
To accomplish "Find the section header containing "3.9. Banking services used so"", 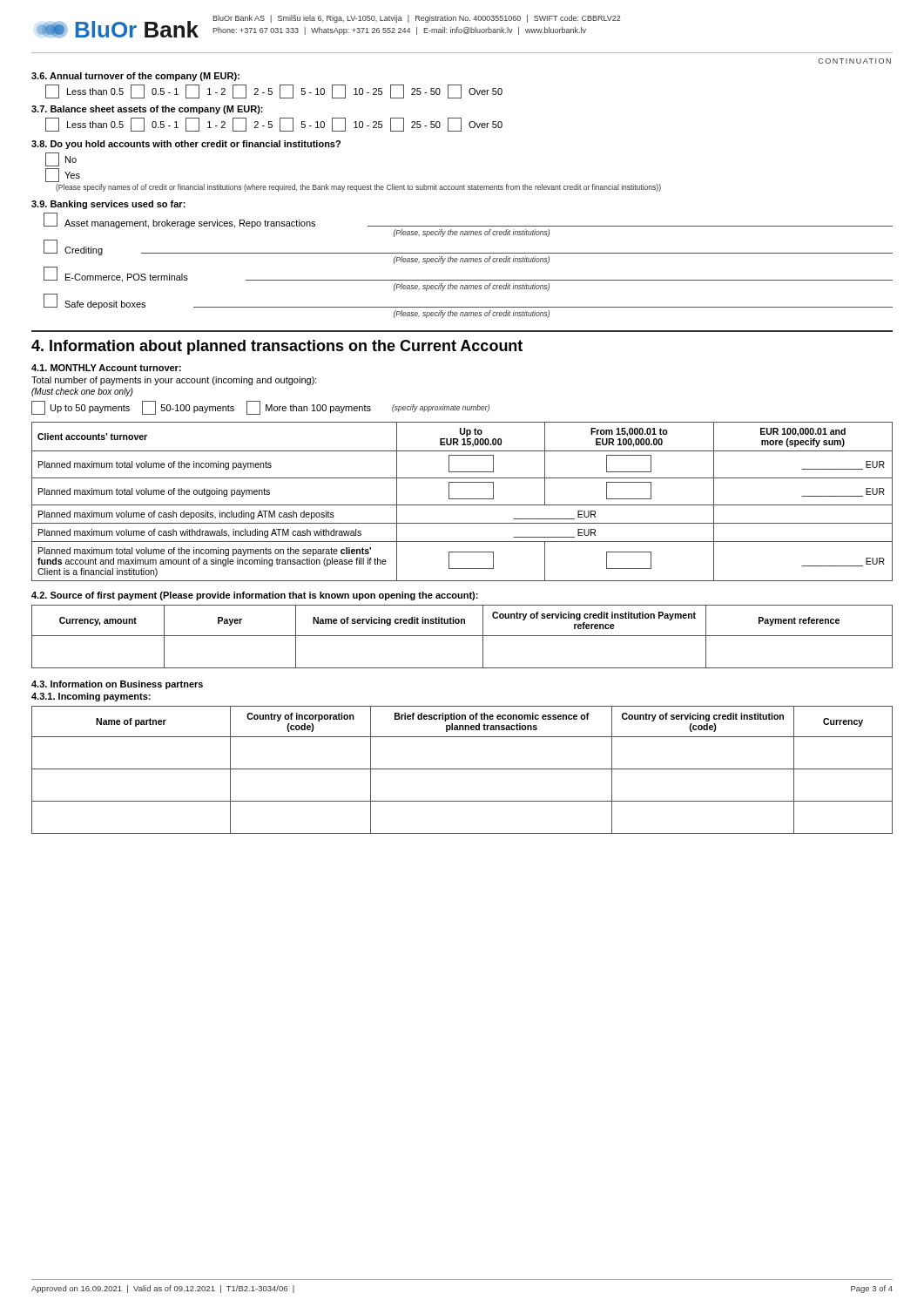I will click(109, 204).
